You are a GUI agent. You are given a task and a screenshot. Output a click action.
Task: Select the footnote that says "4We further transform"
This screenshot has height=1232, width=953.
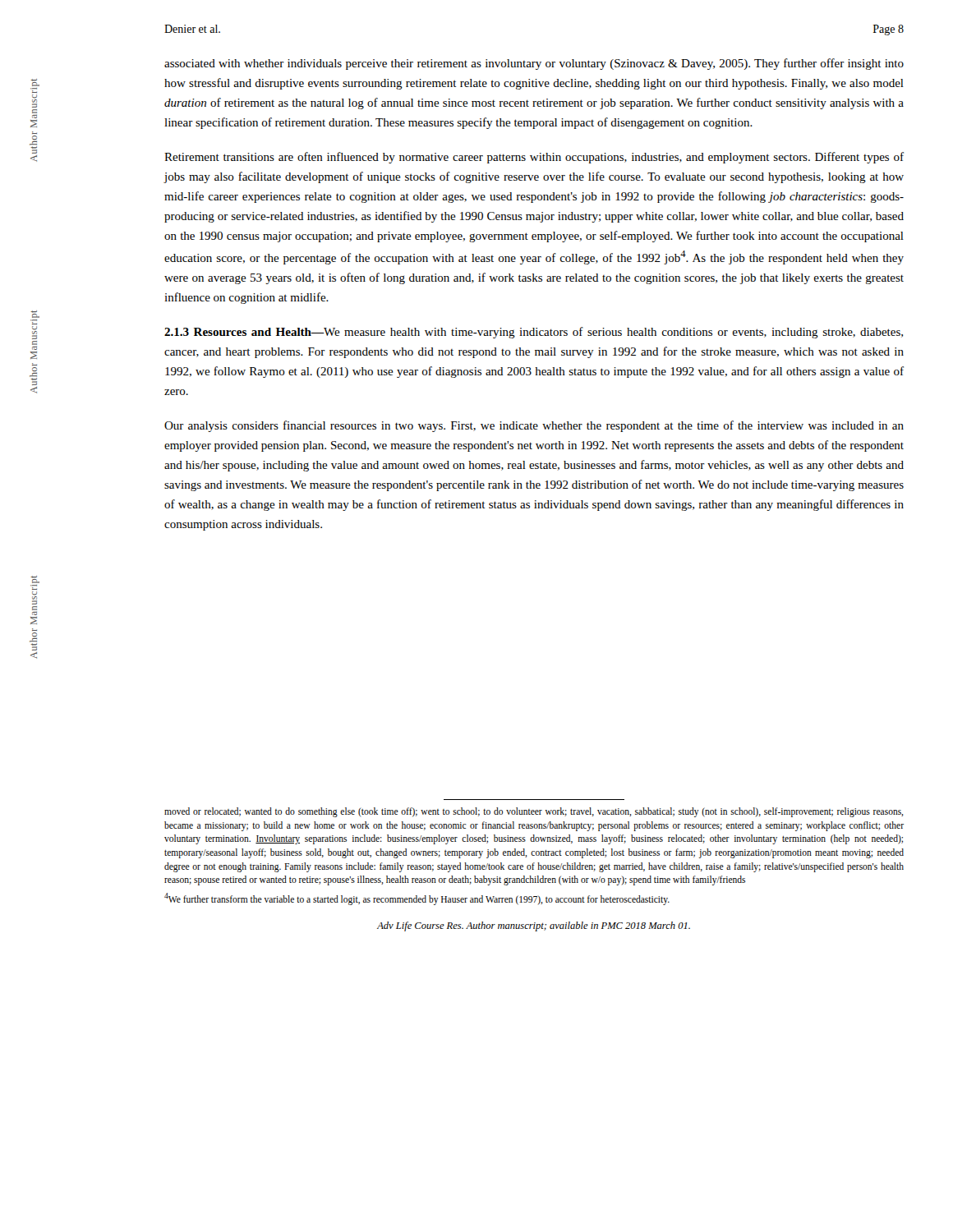tap(417, 898)
